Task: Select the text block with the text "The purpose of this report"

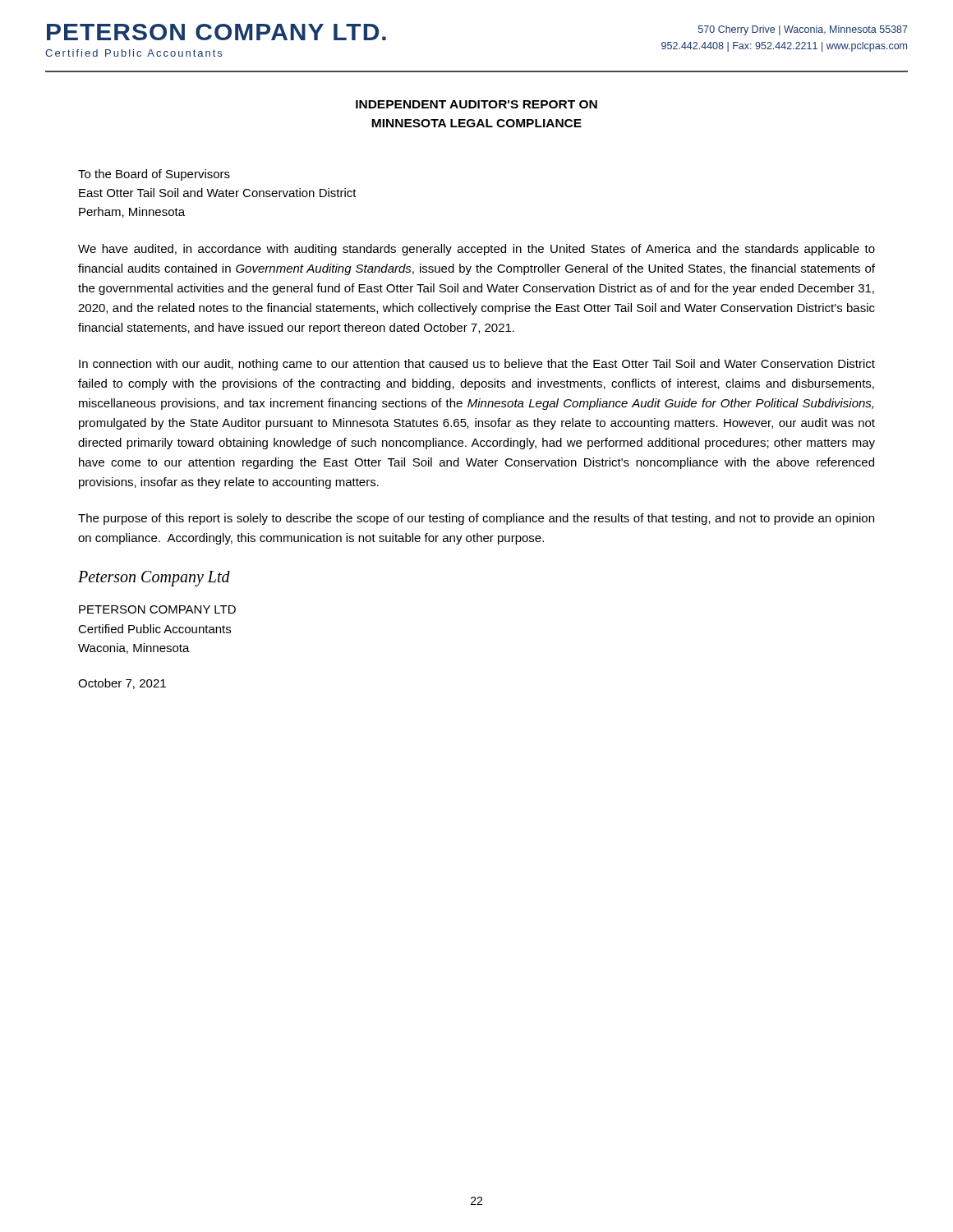Action: [x=476, y=528]
